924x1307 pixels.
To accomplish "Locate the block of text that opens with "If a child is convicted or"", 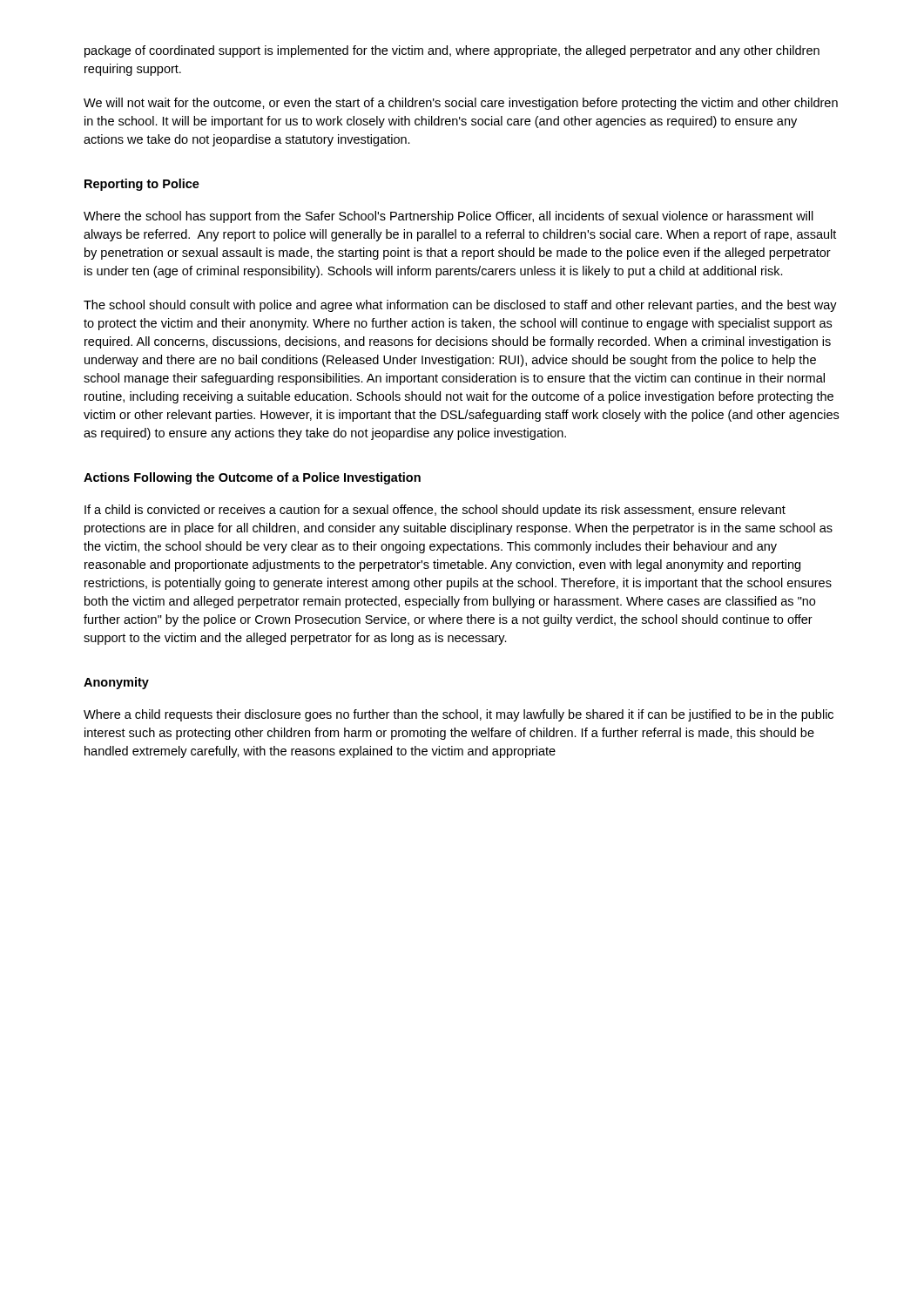I will (x=458, y=574).
